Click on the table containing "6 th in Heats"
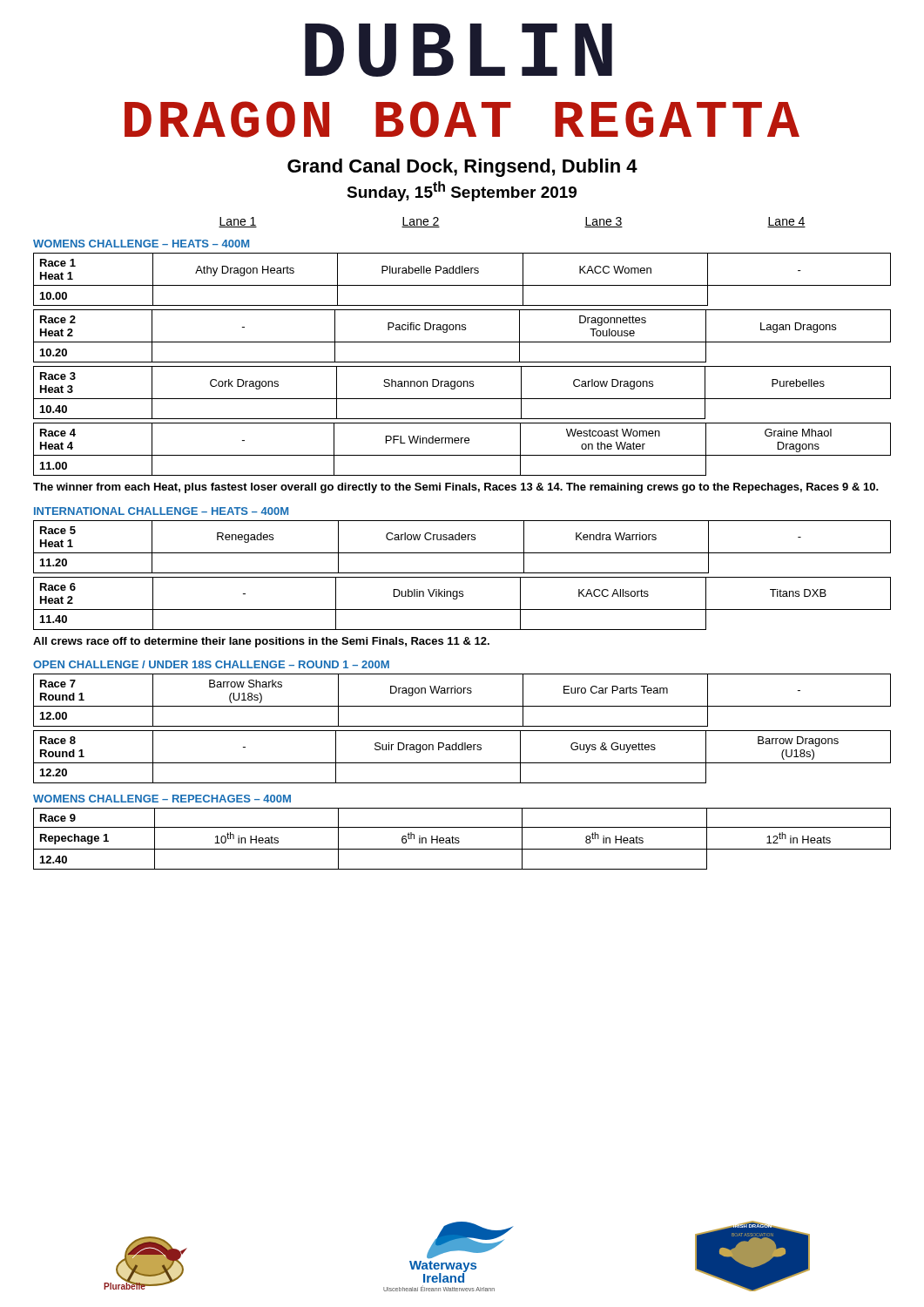This screenshot has width=924, height=1307. click(x=462, y=839)
